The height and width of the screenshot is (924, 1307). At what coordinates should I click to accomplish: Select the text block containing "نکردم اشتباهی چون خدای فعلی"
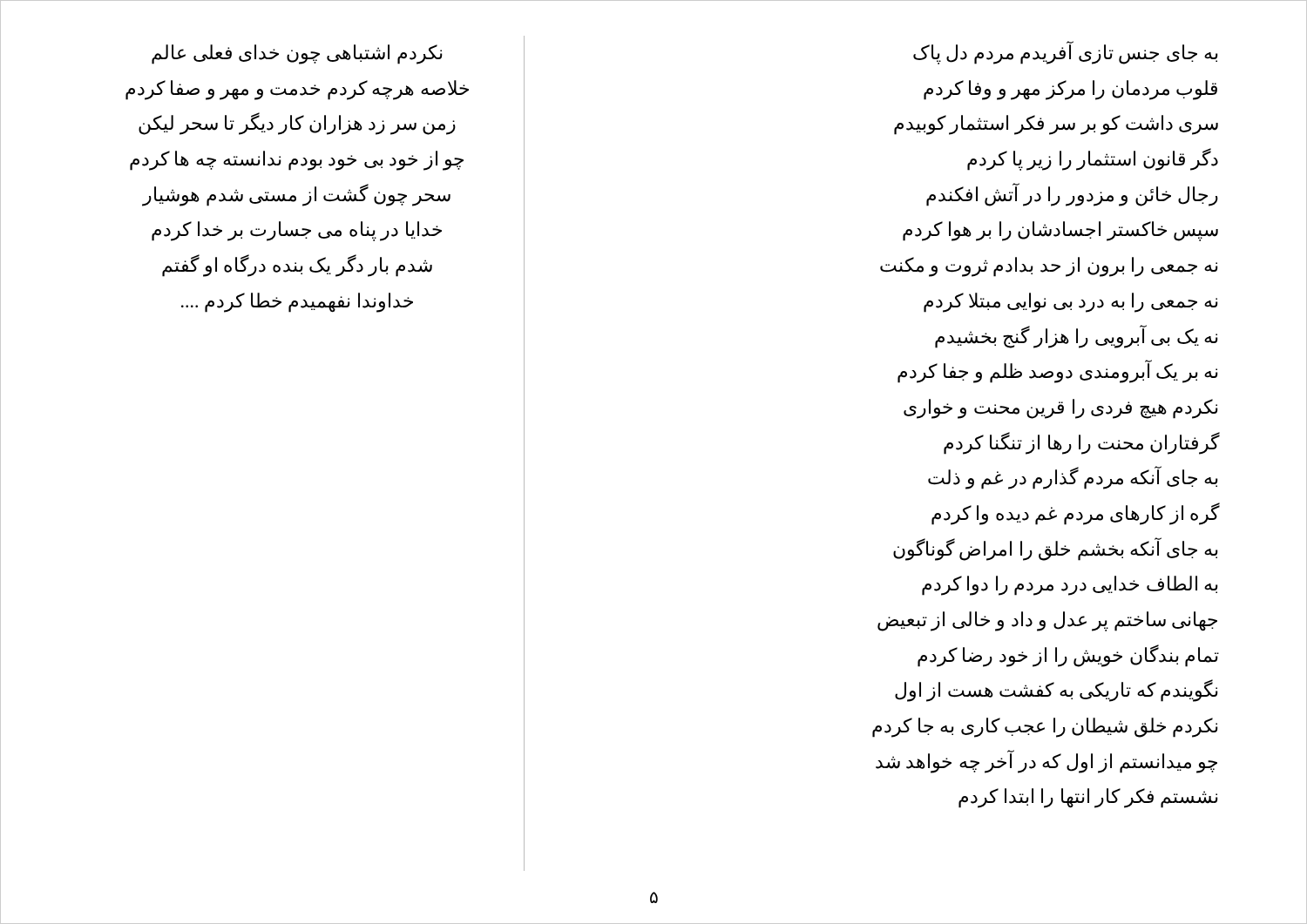[297, 177]
